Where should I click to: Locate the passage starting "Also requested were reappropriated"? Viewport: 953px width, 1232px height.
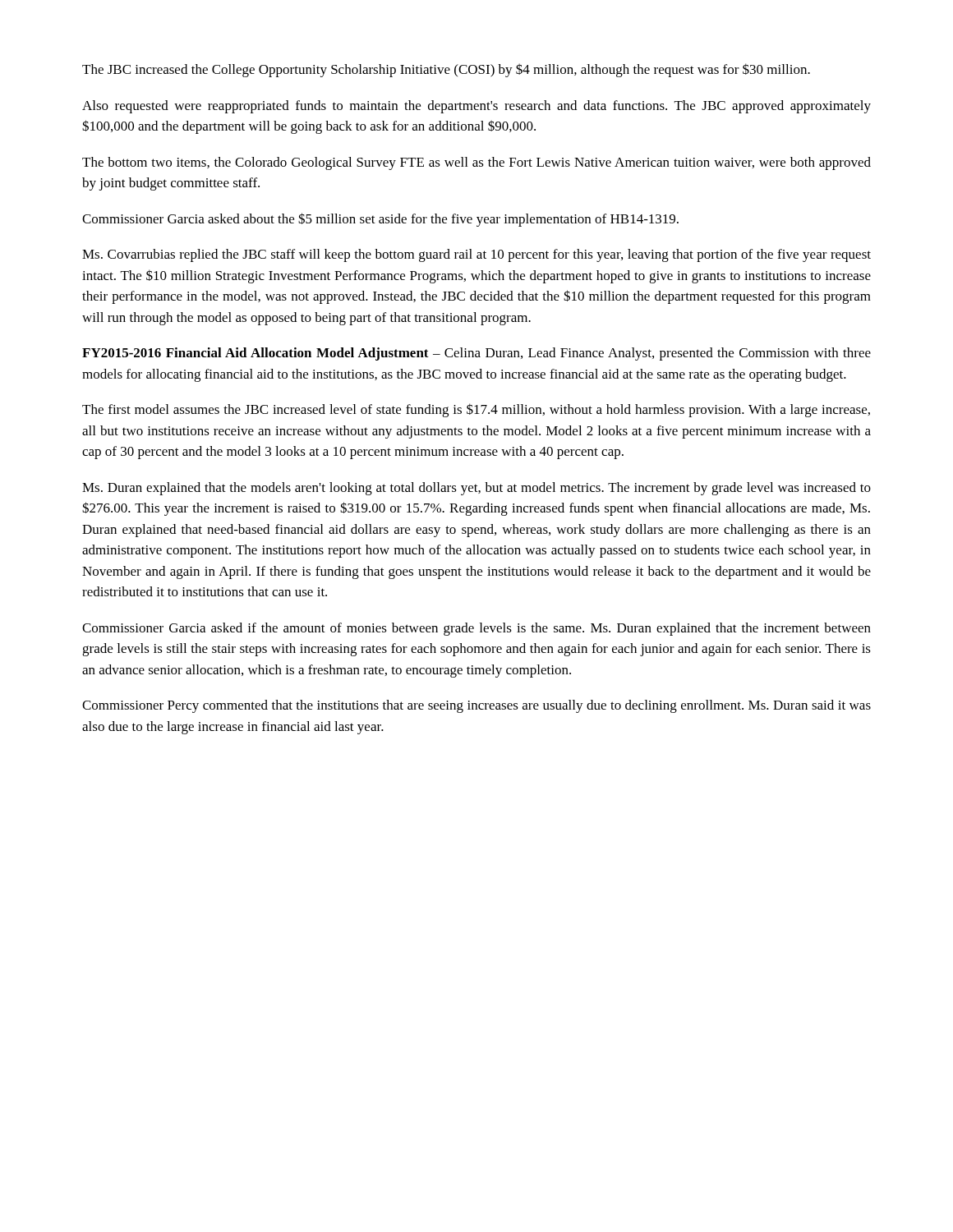click(476, 116)
